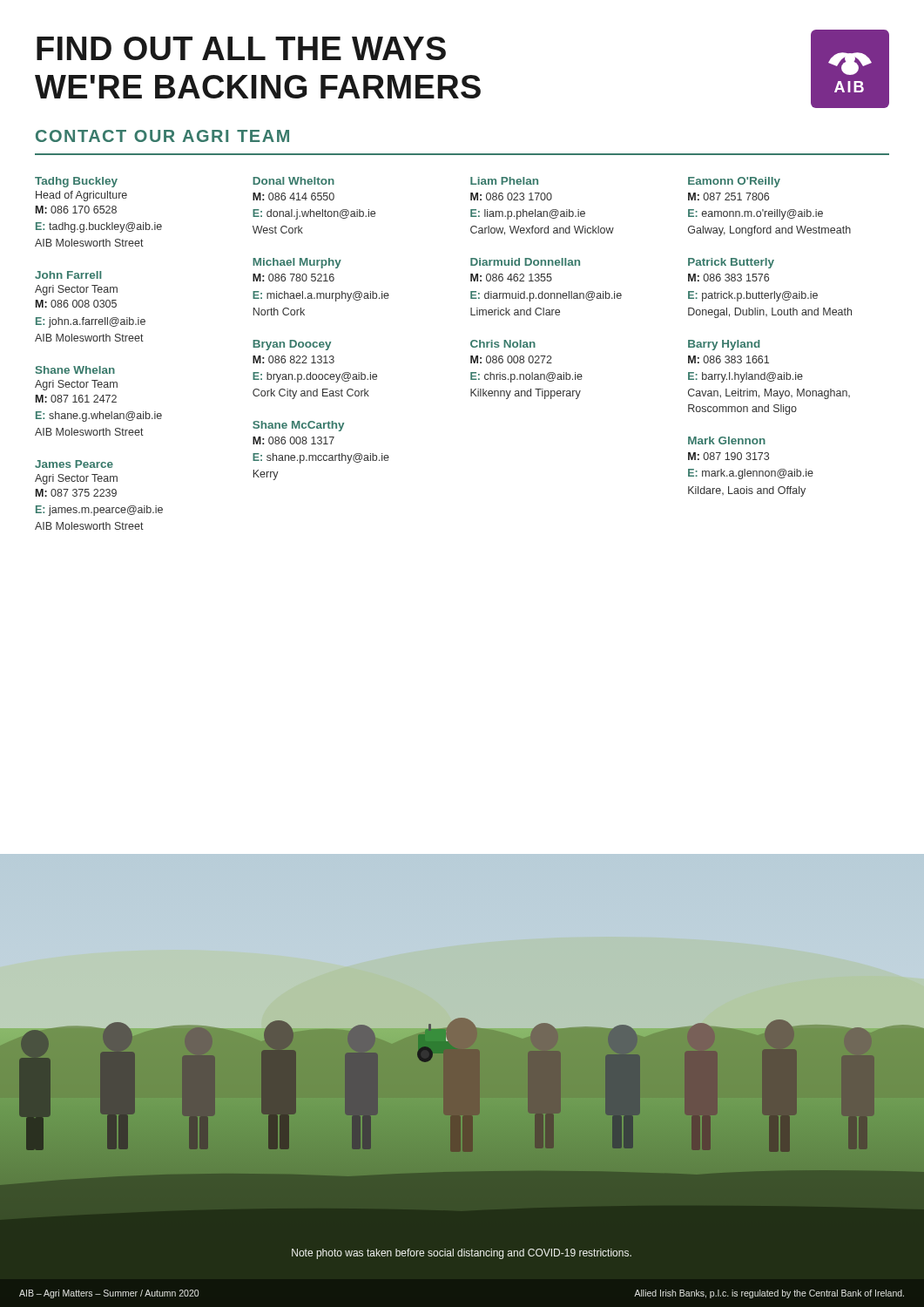Find the passage starting "Mark Glennon M: 087 190 3173 E:"
The width and height of the screenshot is (924, 1307).
(x=788, y=466)
